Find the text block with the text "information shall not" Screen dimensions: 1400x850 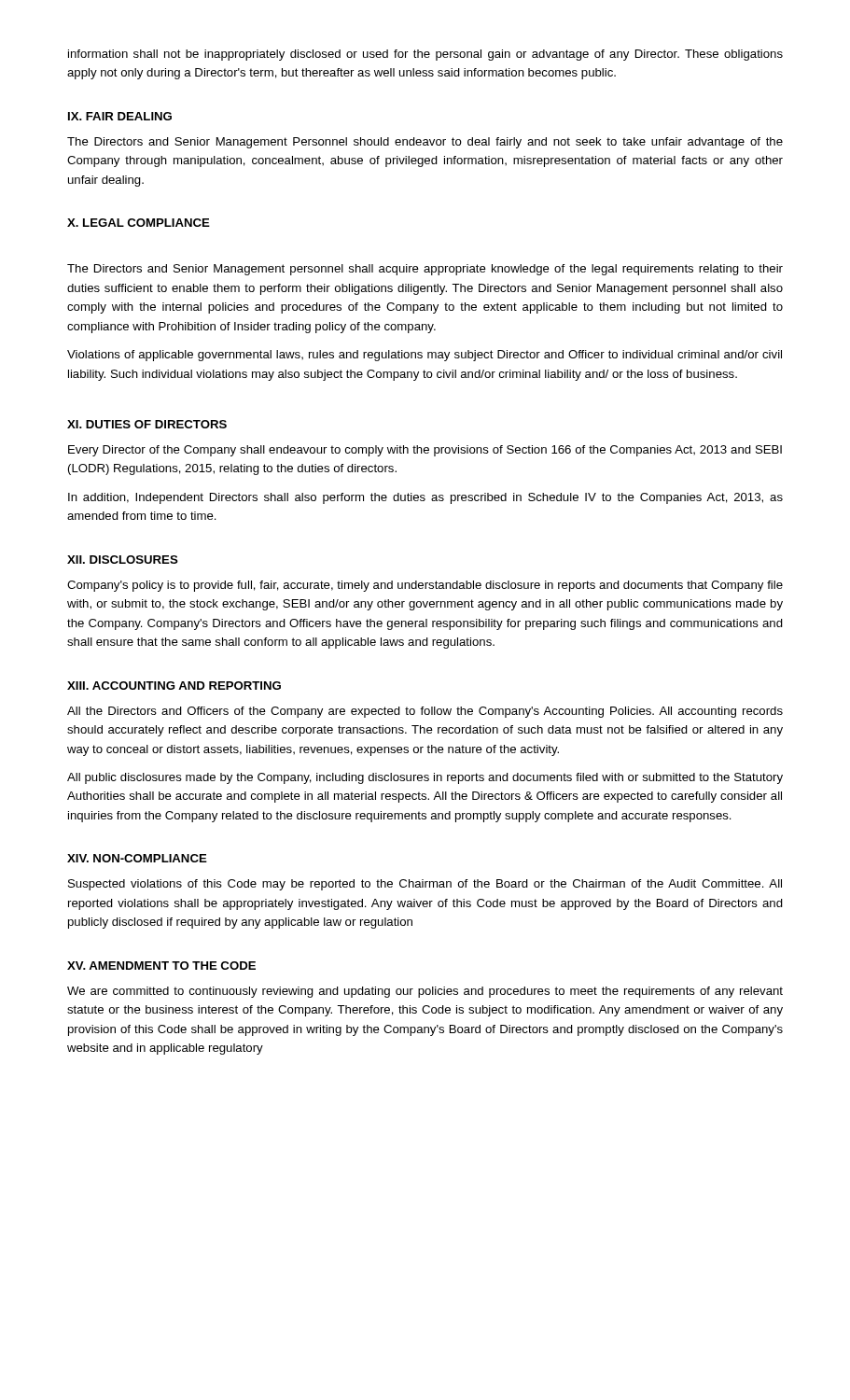click(x=425, y=63)
